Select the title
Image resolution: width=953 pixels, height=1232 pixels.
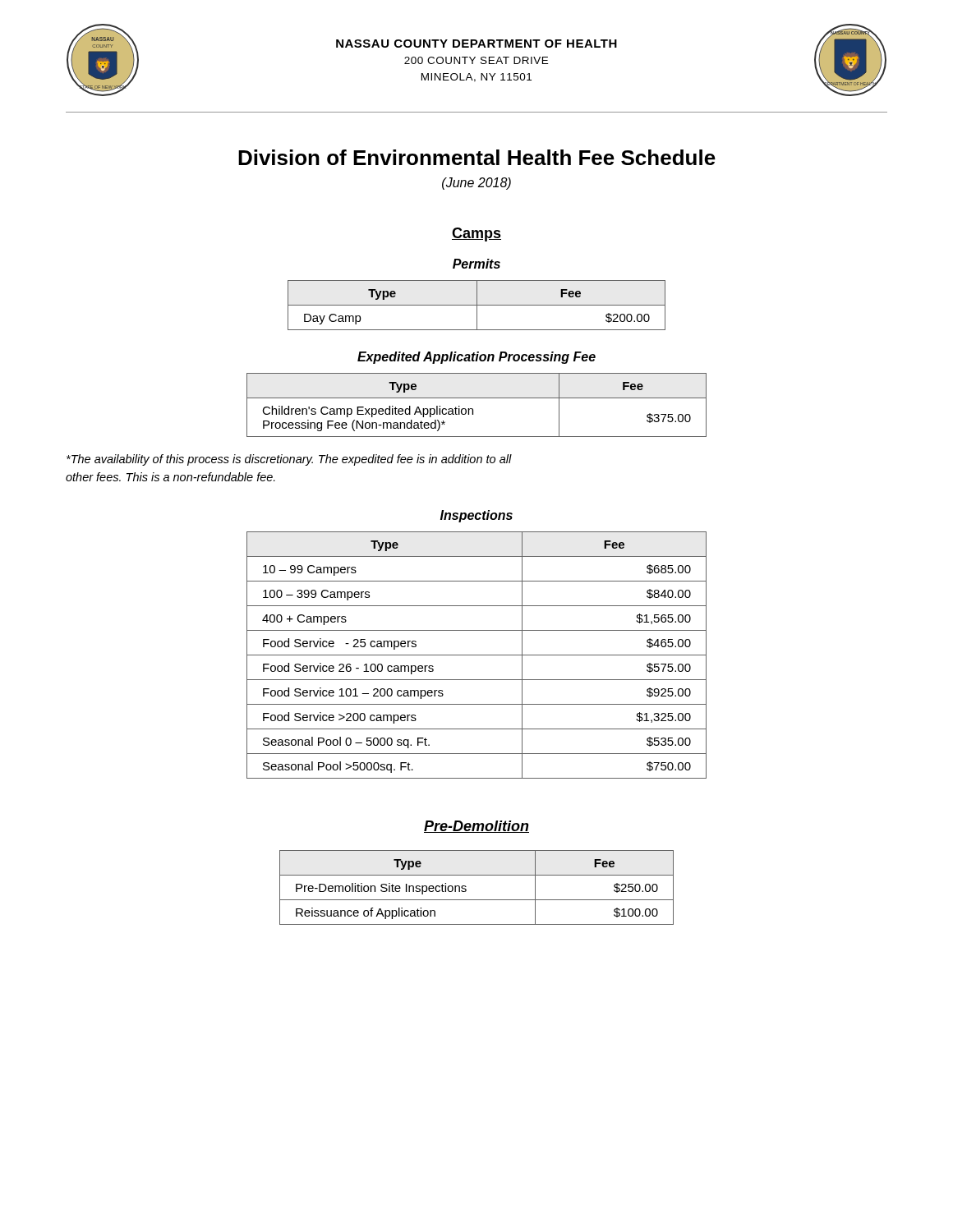coord(476,158)
